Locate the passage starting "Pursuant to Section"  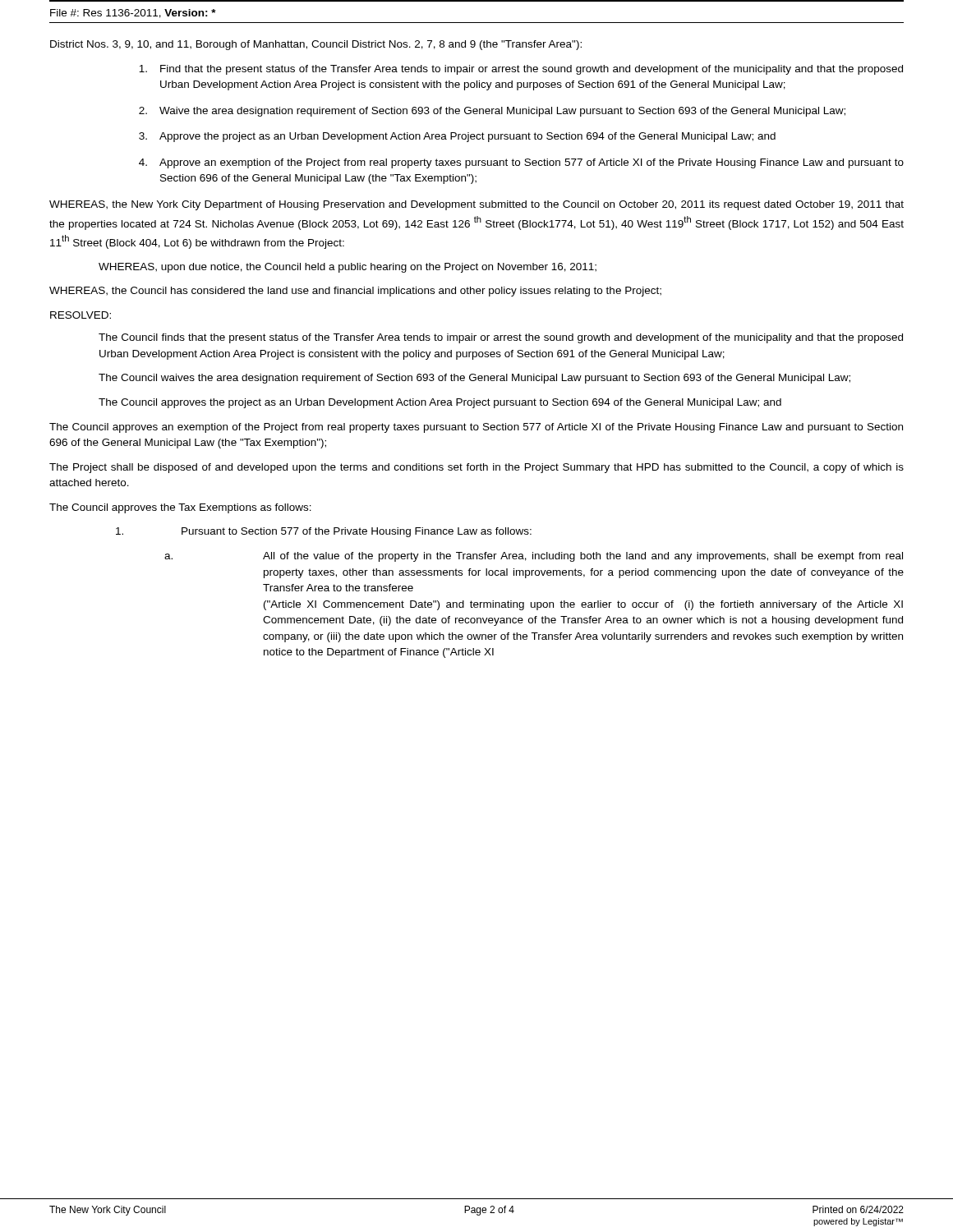[476, 532]
